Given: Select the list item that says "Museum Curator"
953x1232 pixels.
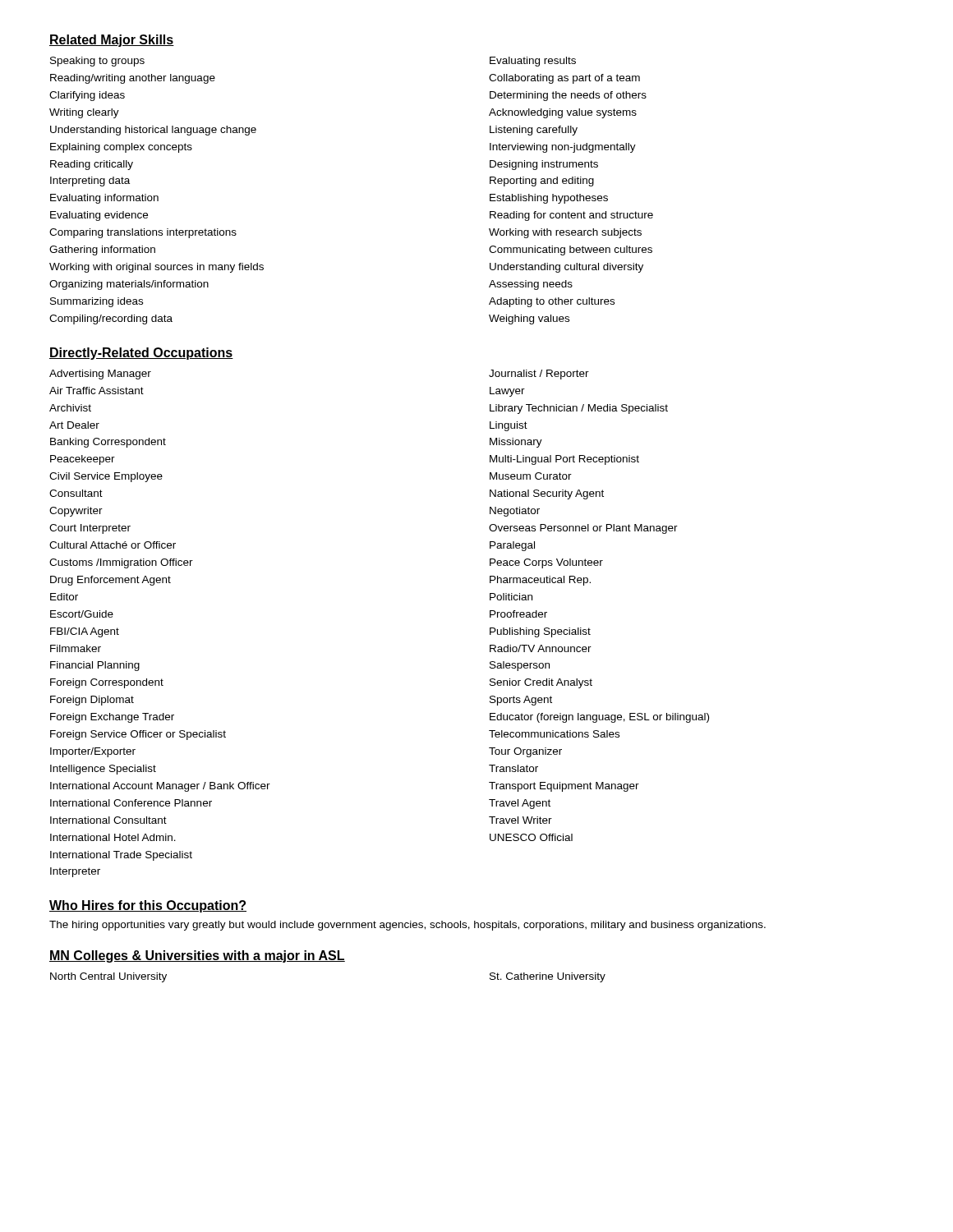Looking at the screenshot, I should (530, 476).
